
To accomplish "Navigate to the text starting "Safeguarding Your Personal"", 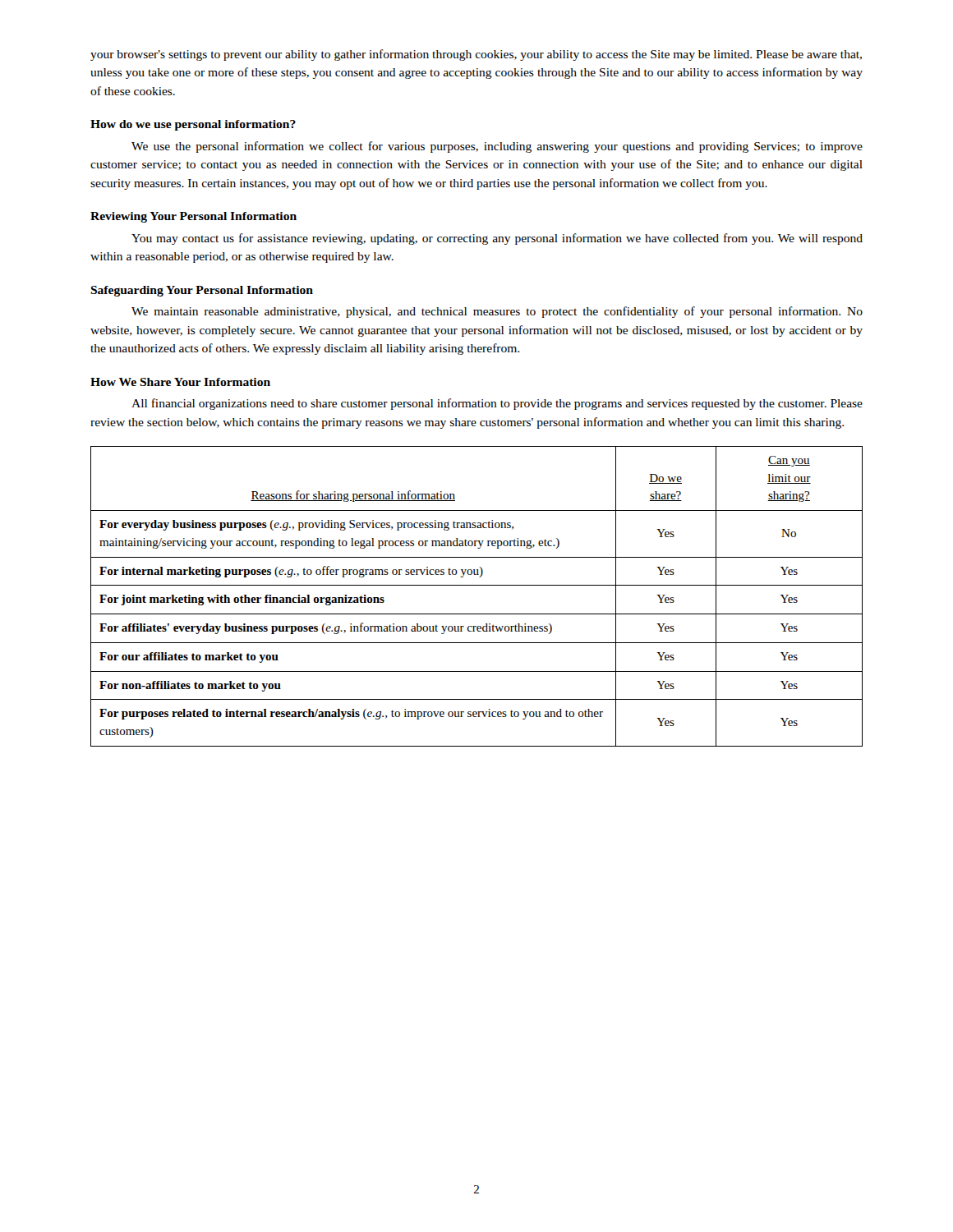I will coord(202,289).
